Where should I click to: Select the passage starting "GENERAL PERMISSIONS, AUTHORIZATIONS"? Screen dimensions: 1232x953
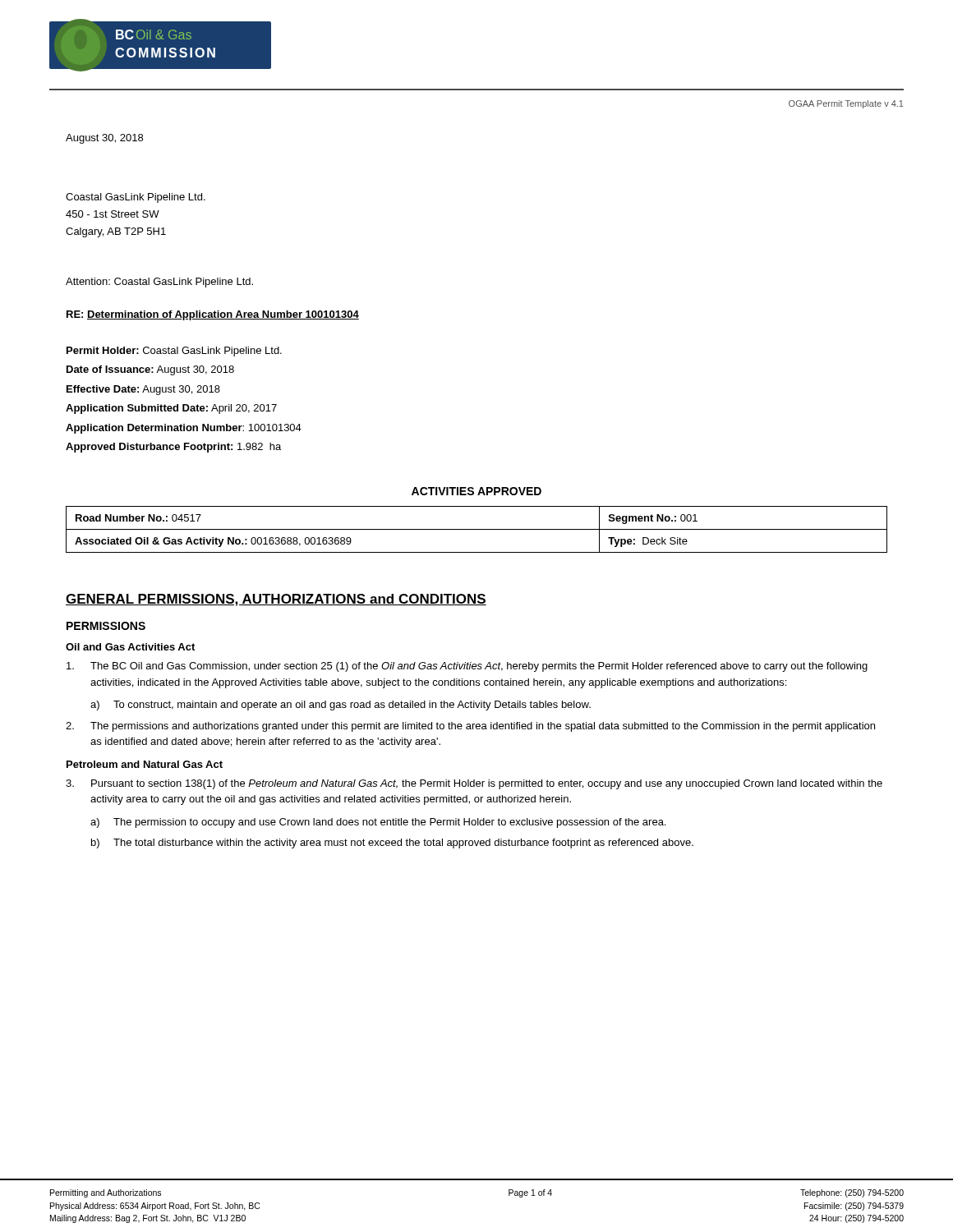pyautogui.click(x=276, y=599)
